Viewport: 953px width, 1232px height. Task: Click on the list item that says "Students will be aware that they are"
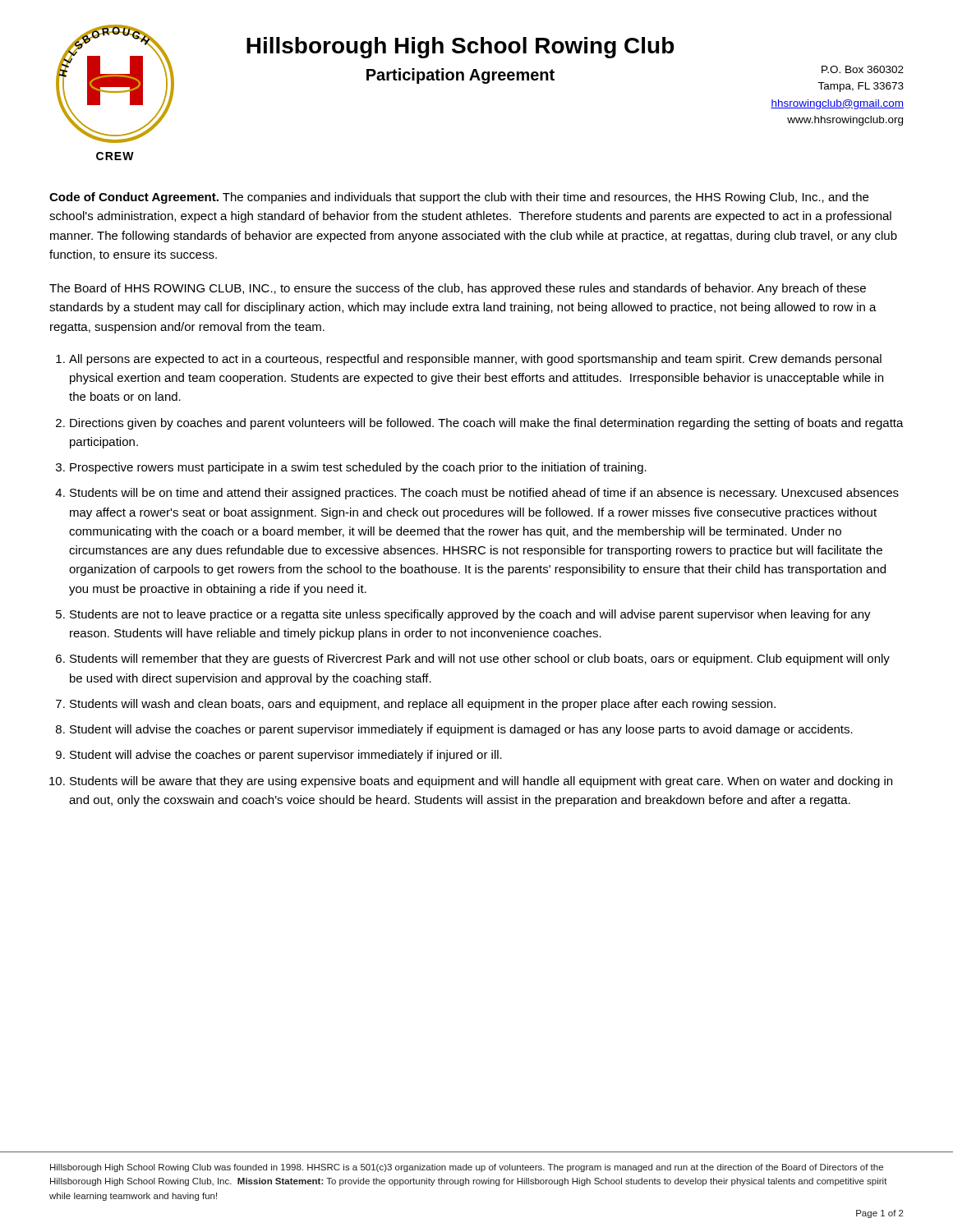coord(481,790)
